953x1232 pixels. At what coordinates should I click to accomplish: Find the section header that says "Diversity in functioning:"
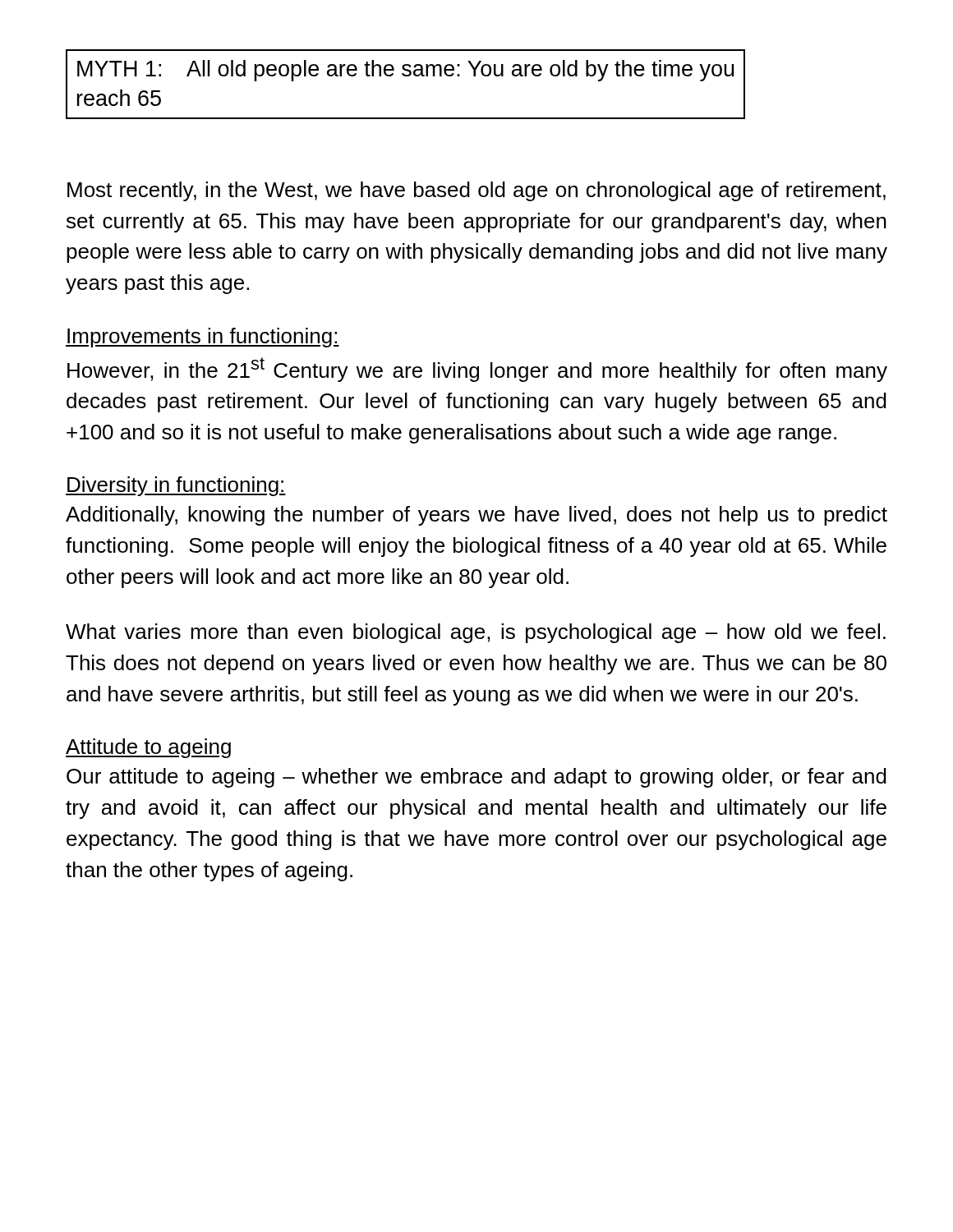[176, 485]
